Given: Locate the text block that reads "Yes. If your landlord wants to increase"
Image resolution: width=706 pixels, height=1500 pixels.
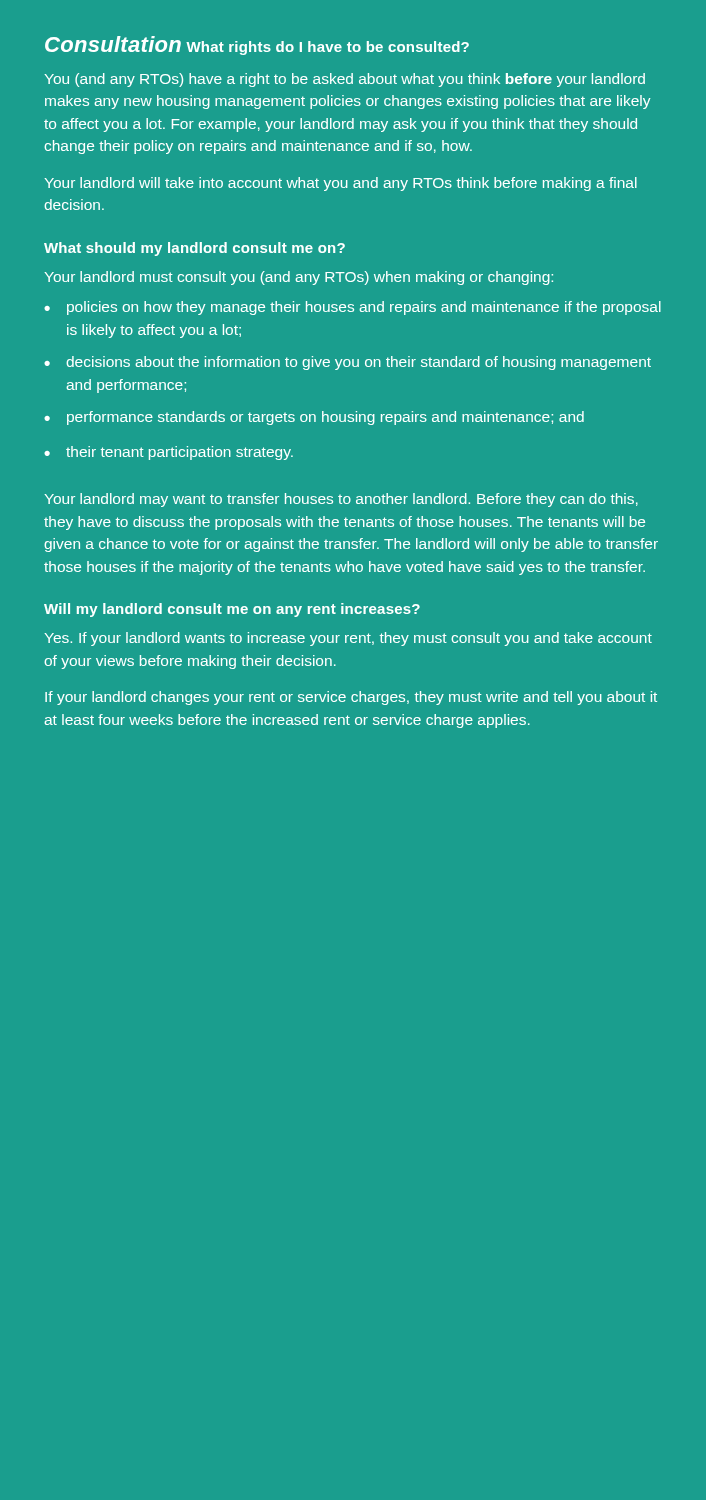Looking at the screenshot, I should [x=353, y=650].
